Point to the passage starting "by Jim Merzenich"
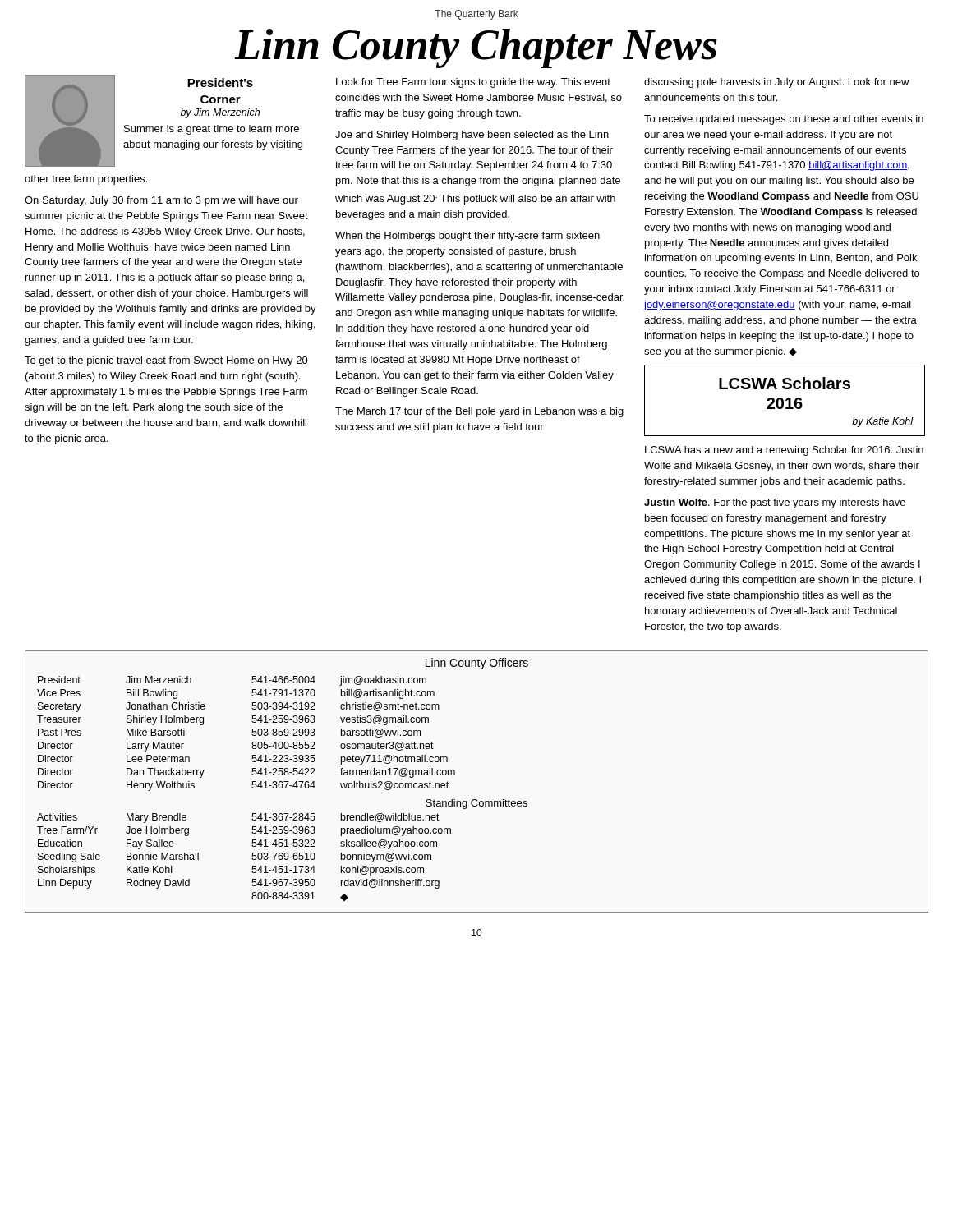Viewport: 953px width, 1232px height. (x=220, y=113)
